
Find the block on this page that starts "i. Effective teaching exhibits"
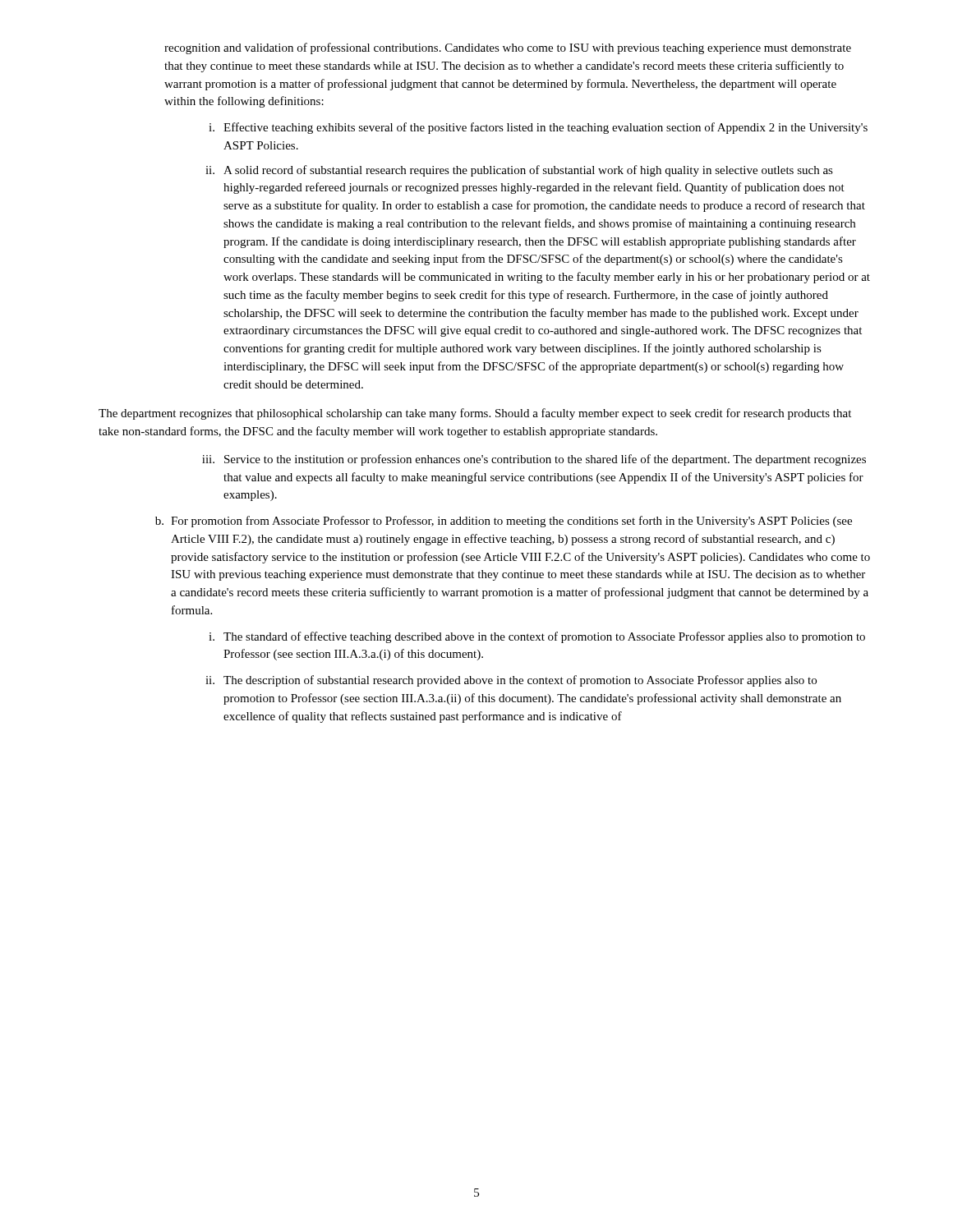click(x=530, y=137)
